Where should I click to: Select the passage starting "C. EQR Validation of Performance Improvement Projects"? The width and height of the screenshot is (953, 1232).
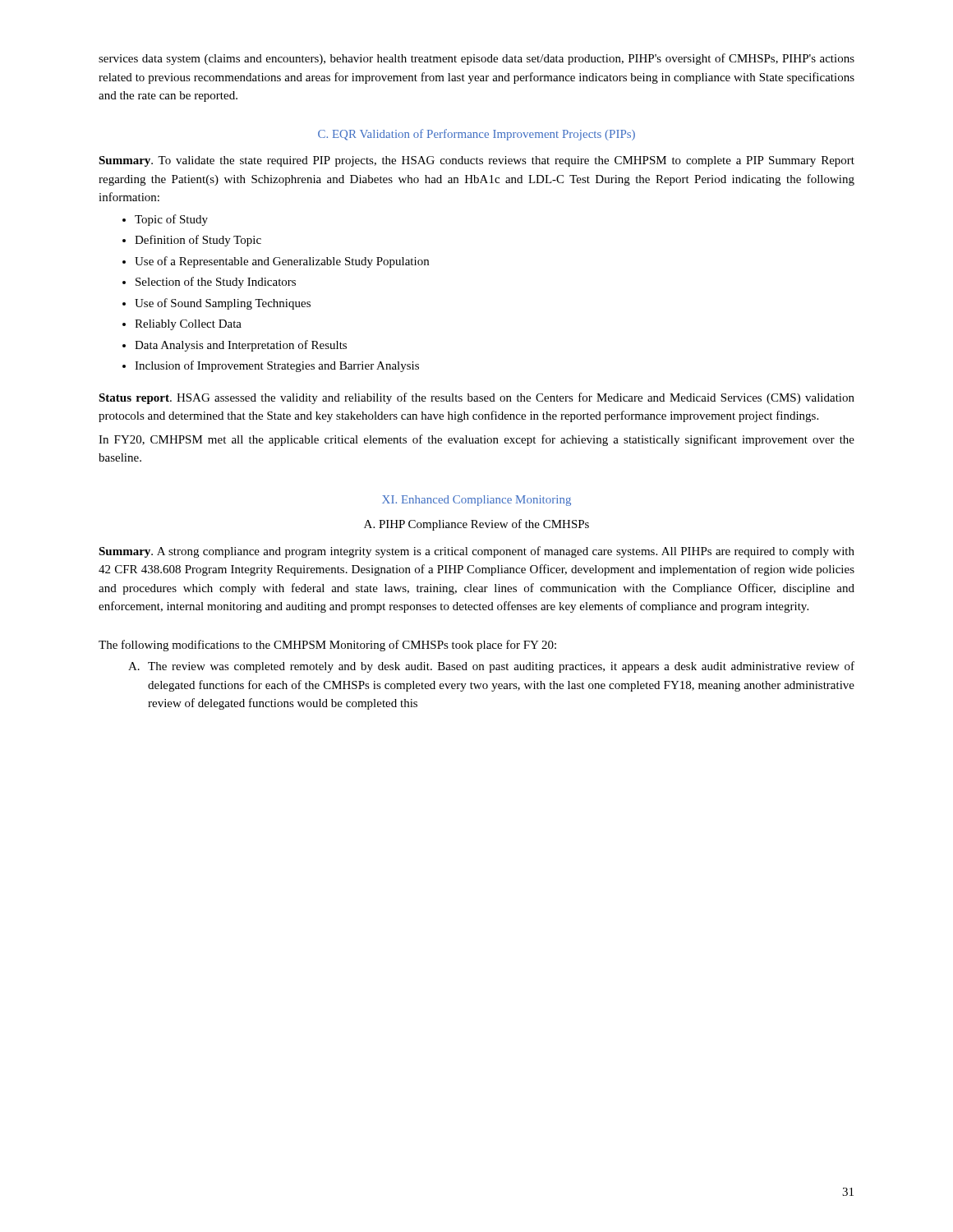(x=476, y=133)
